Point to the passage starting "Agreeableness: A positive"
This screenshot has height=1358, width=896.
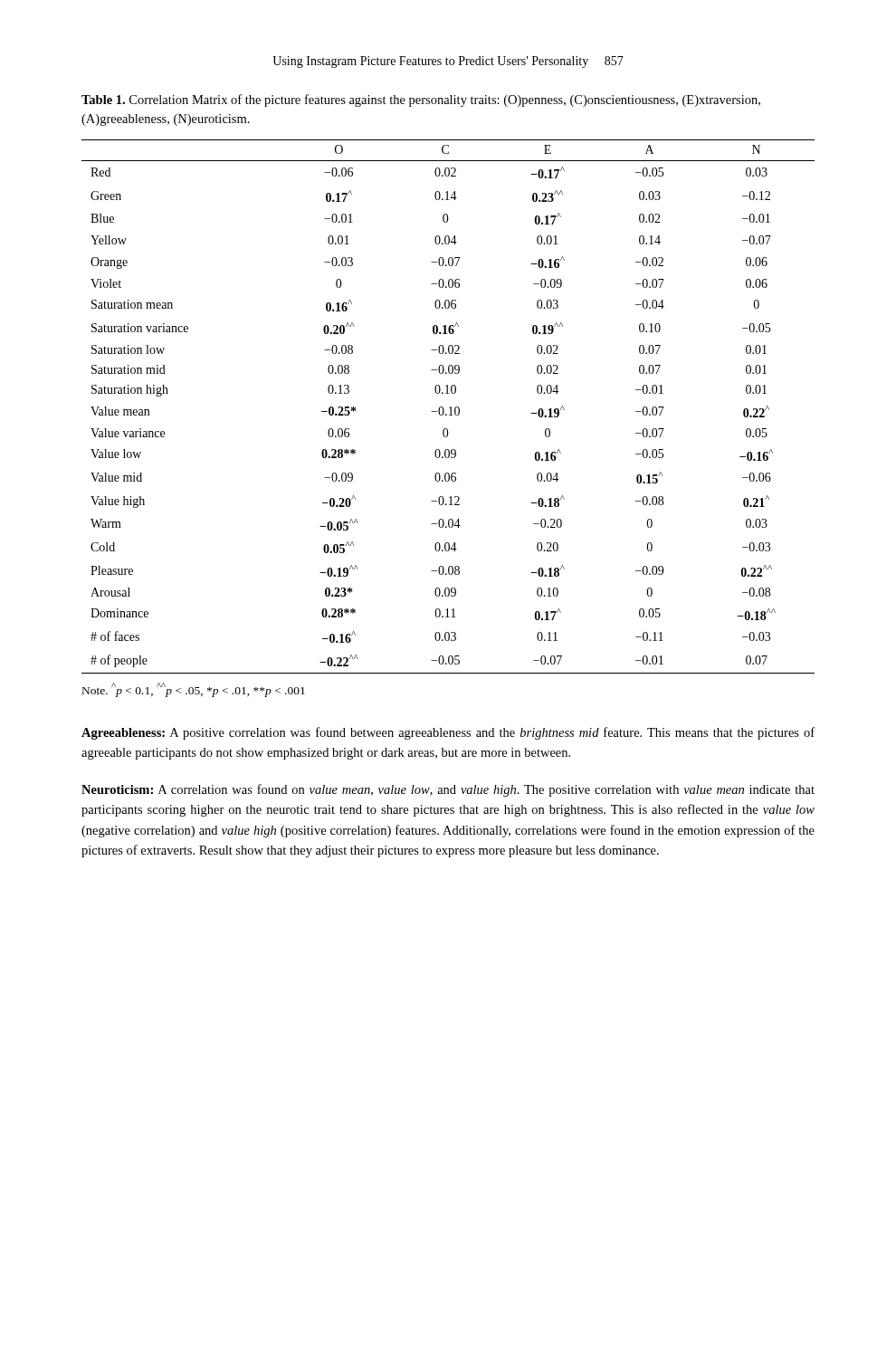pos(448,742)
